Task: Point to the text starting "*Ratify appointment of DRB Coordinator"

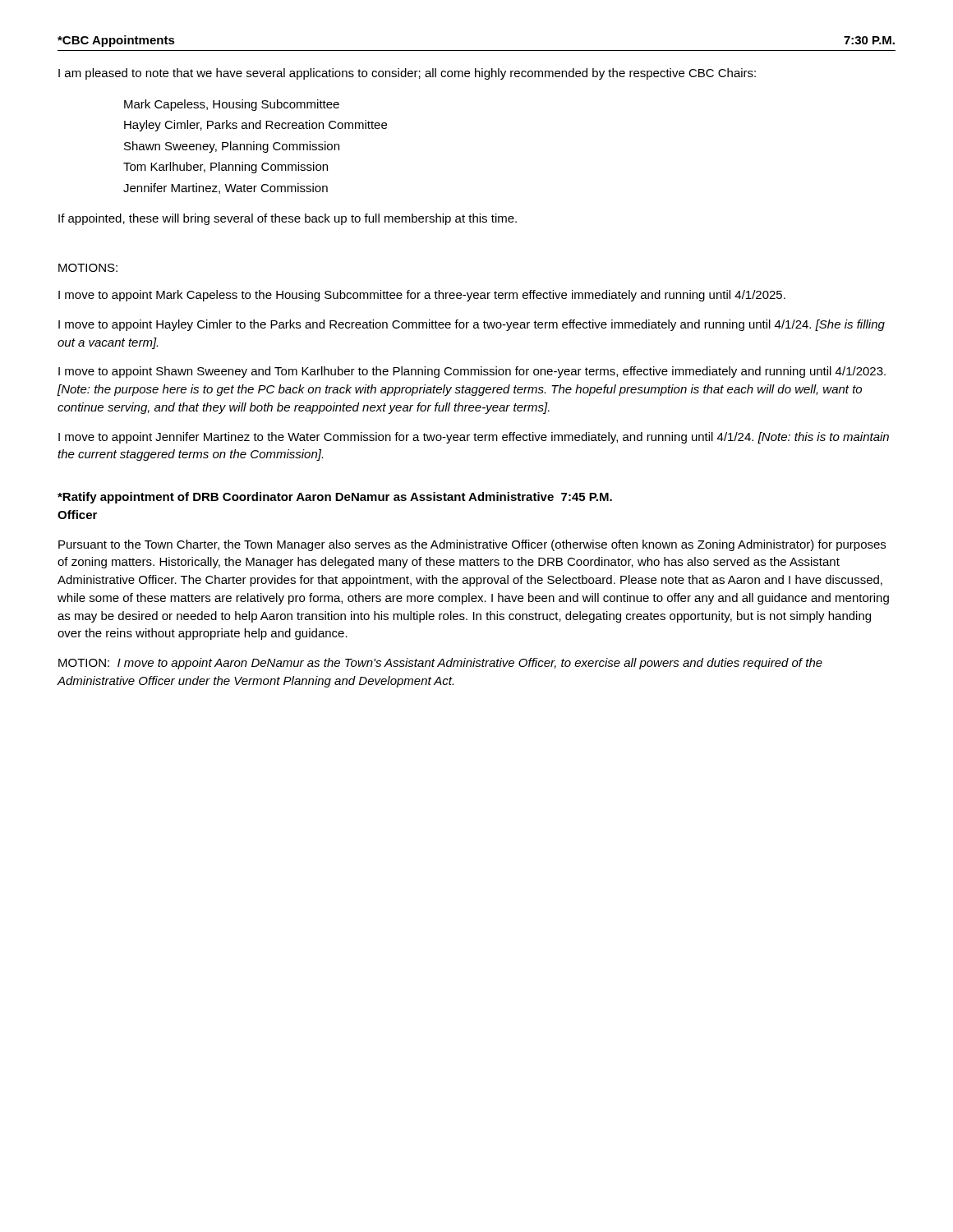Action: 335,505
